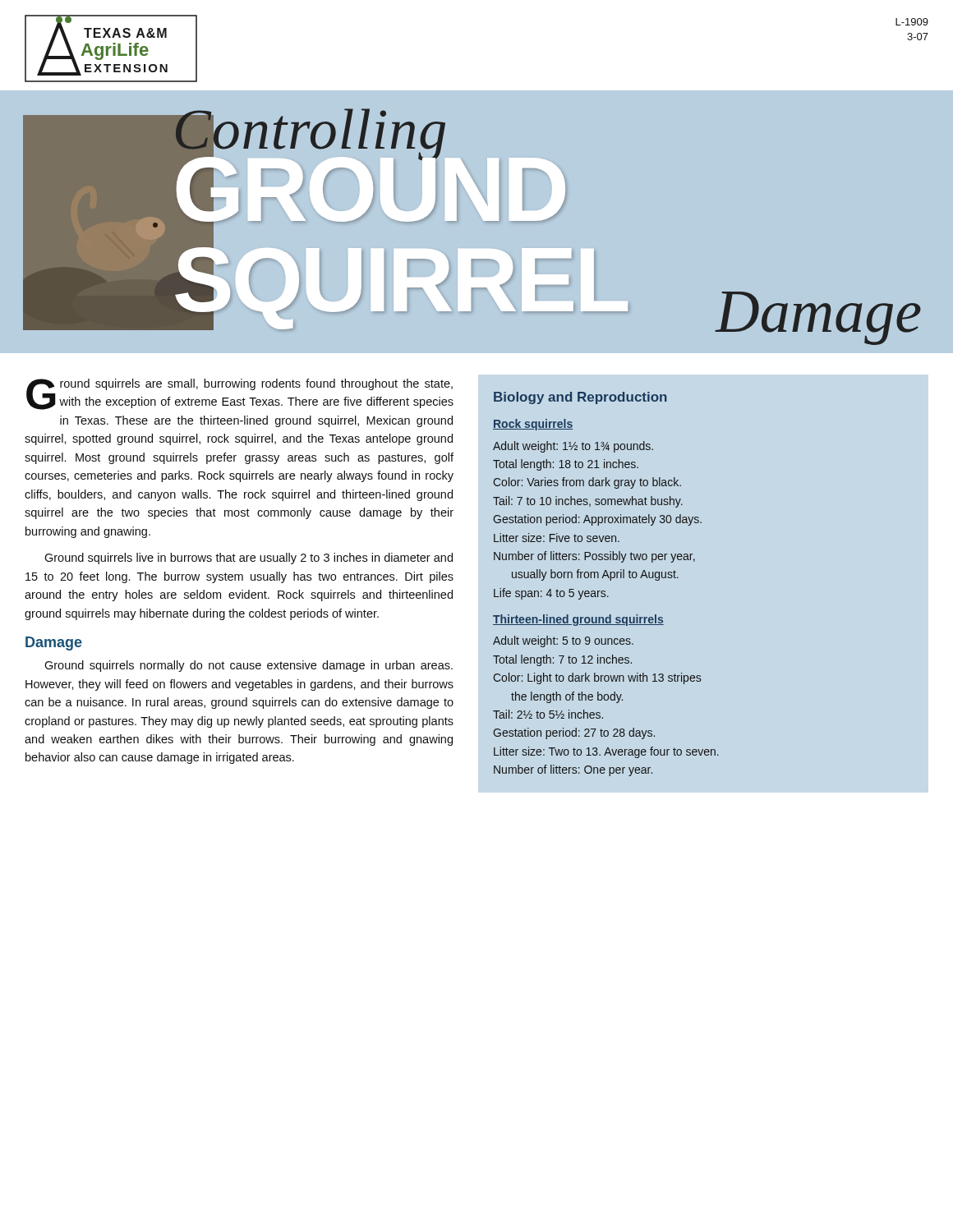953x1232 pixels.
Task: Point to the block beginning "Ground squirrels normally do not cause"
Action: 239,712
